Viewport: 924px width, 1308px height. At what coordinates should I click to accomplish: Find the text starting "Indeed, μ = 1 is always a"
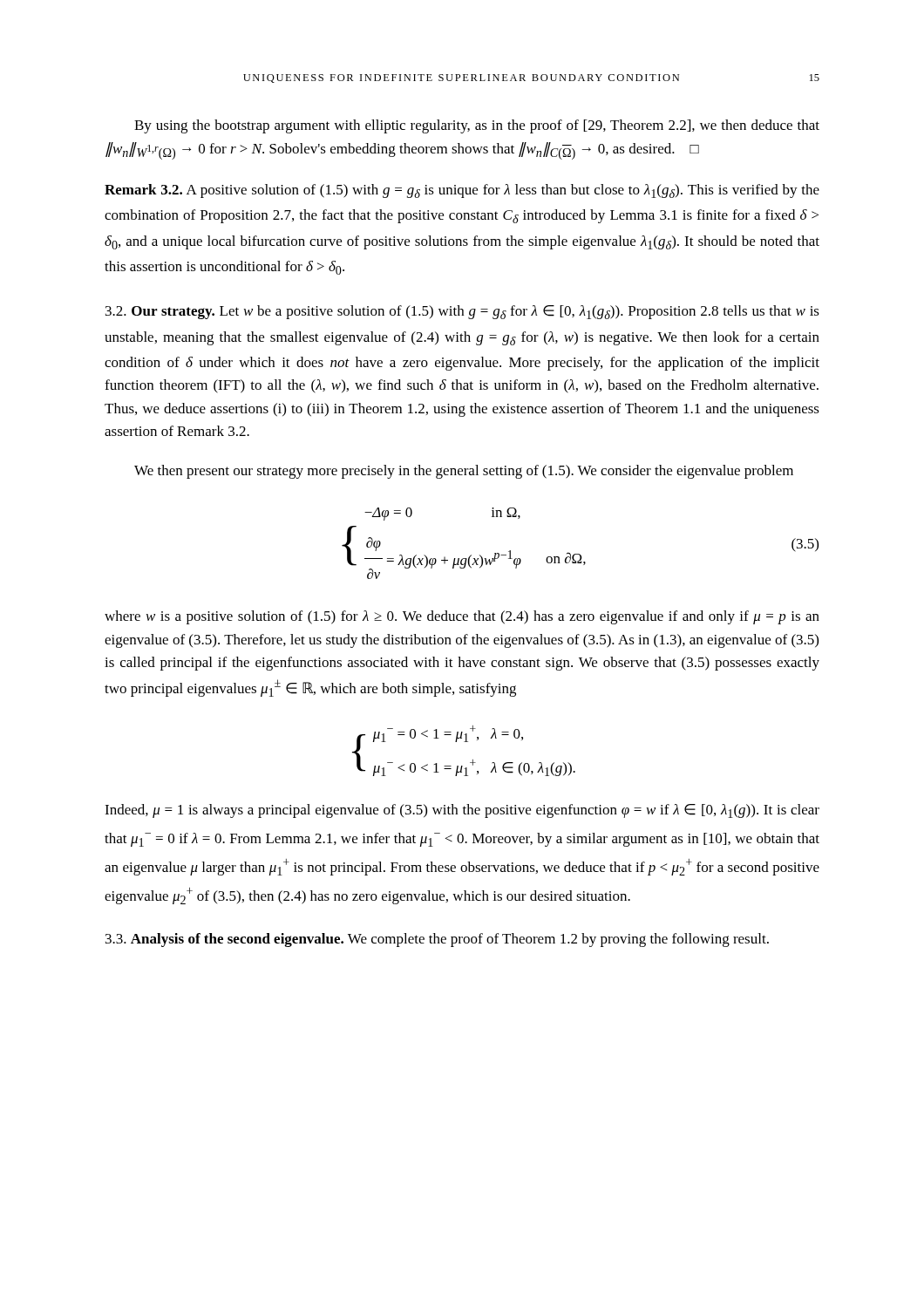(462, 854)
